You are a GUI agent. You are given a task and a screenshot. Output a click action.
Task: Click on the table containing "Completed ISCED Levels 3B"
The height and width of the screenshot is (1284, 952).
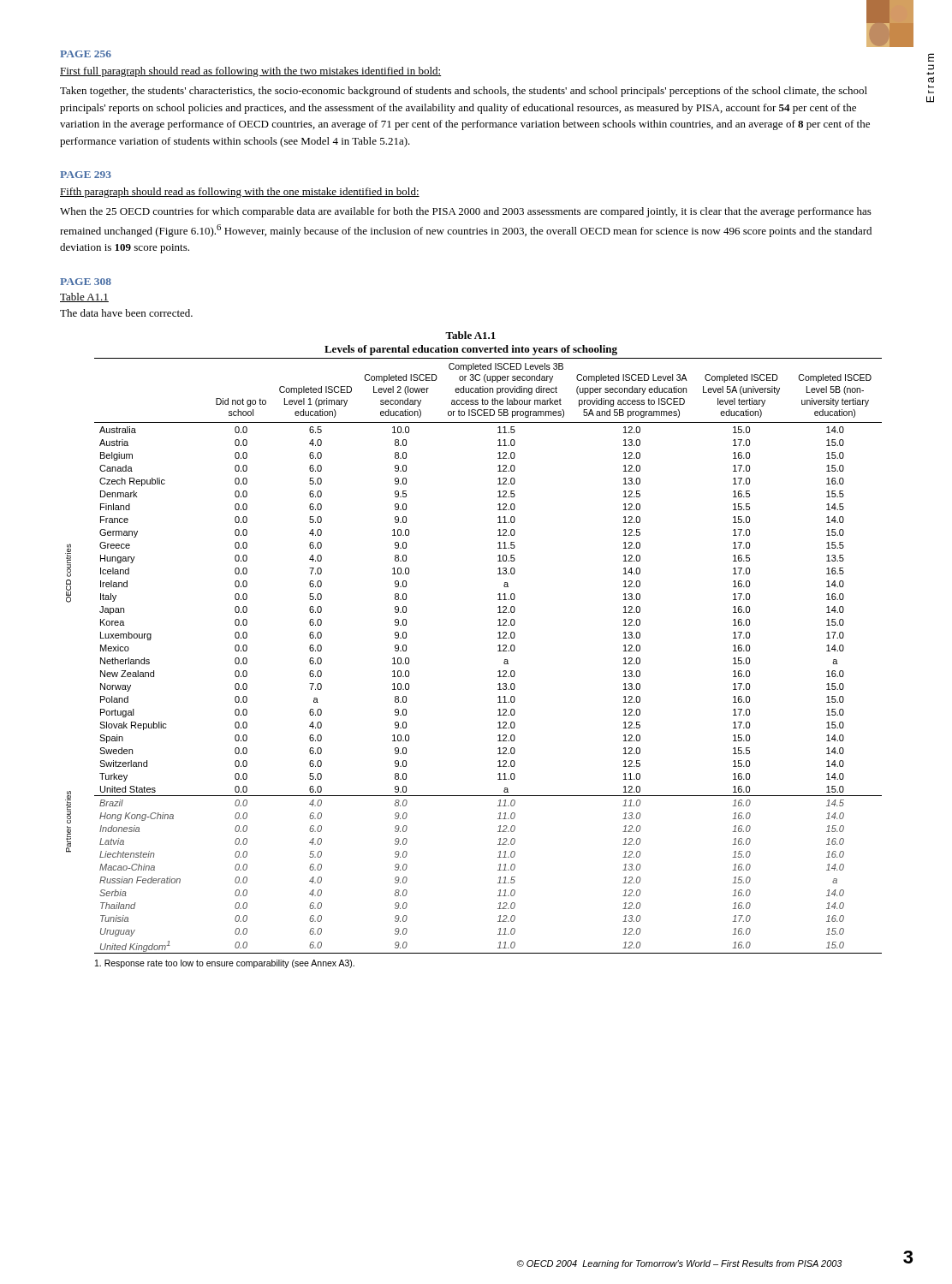[x=488, y=656]
